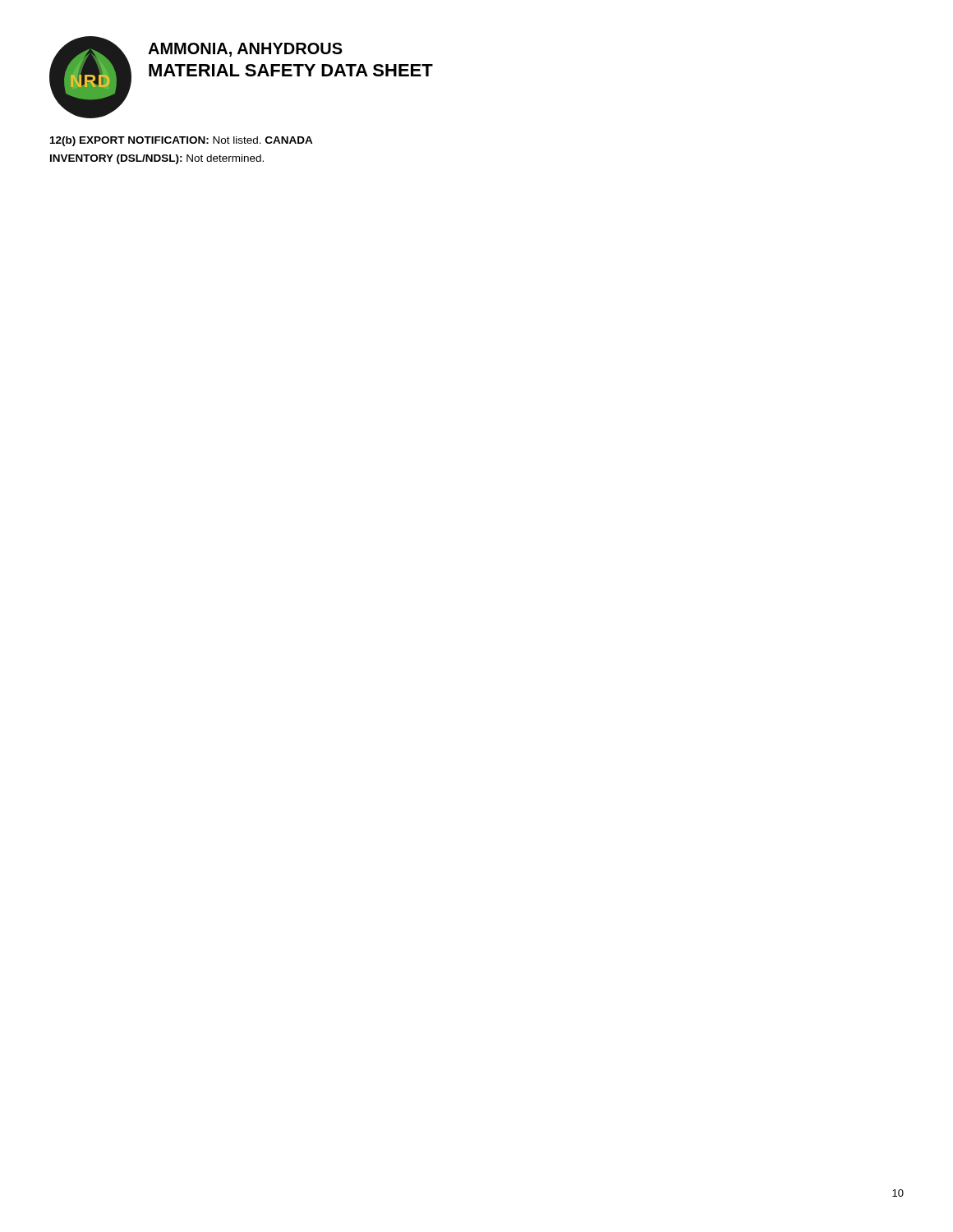Click where it says "AMMONIA, ANHYDROUS MATERIAL SAFETY DATA SHEET"
Screen dimensions: 1232x953
tap(290, 60)
